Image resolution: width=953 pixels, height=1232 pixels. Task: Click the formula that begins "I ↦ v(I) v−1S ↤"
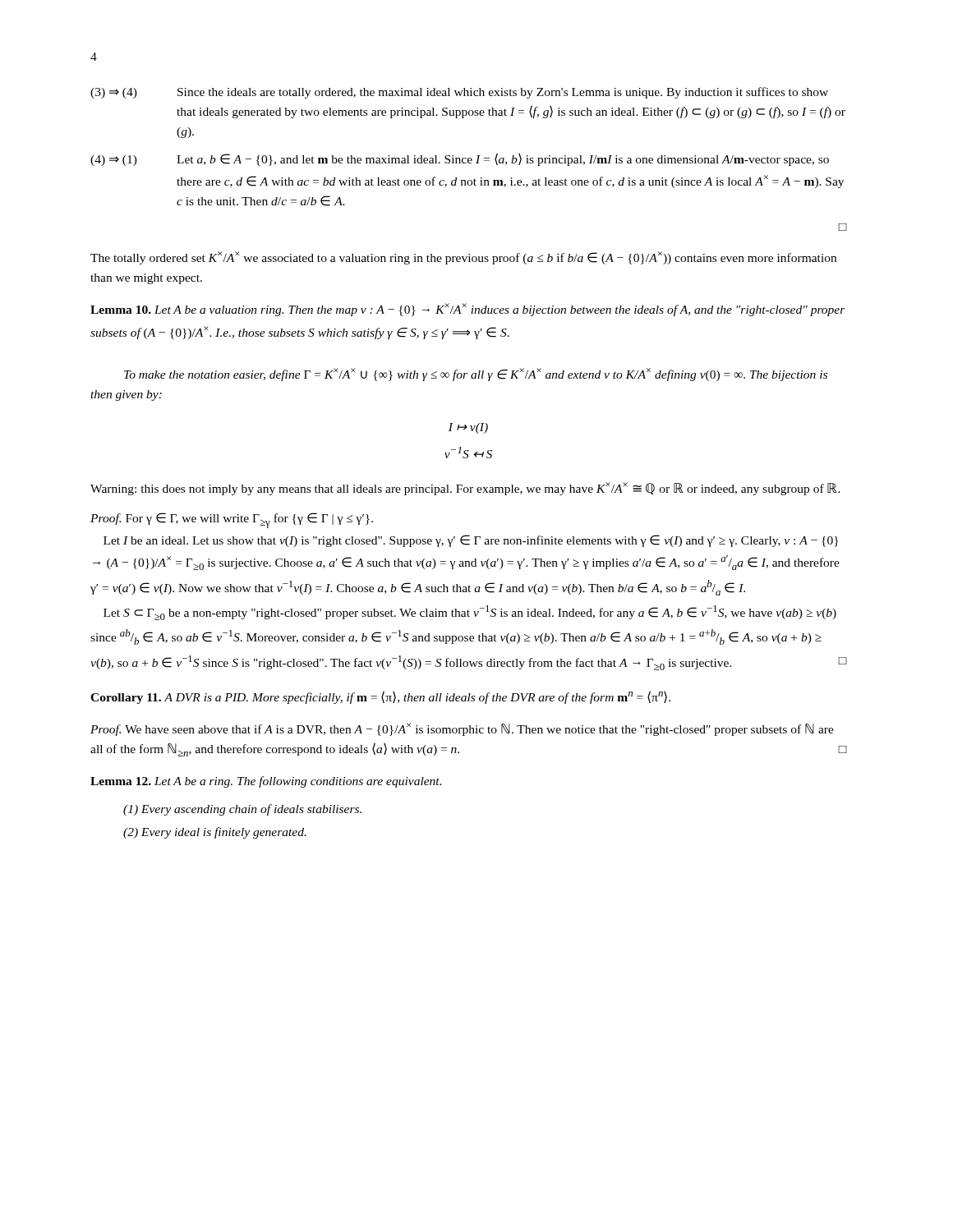468,440
